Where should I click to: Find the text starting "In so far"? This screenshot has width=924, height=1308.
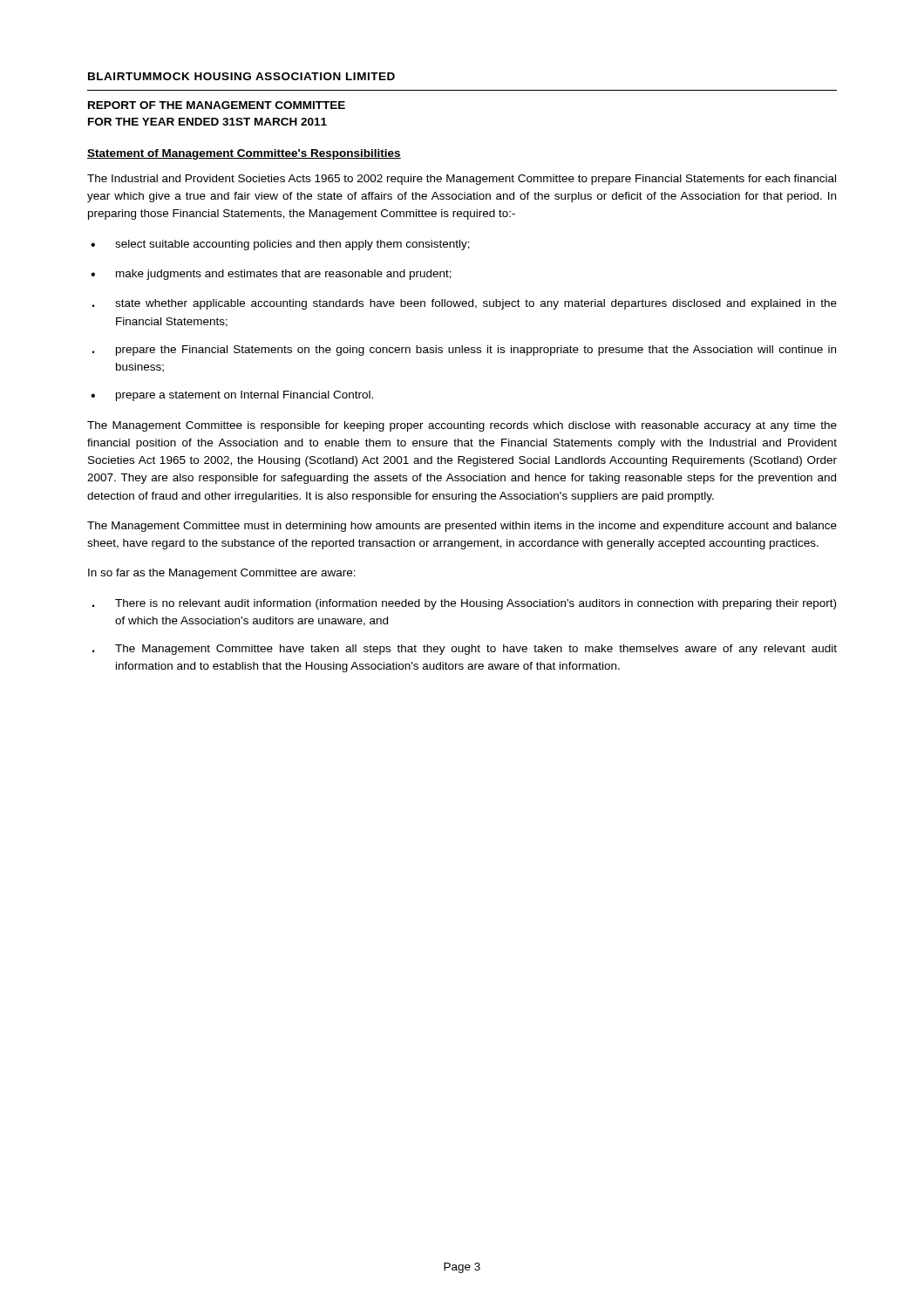pos(222,573)
